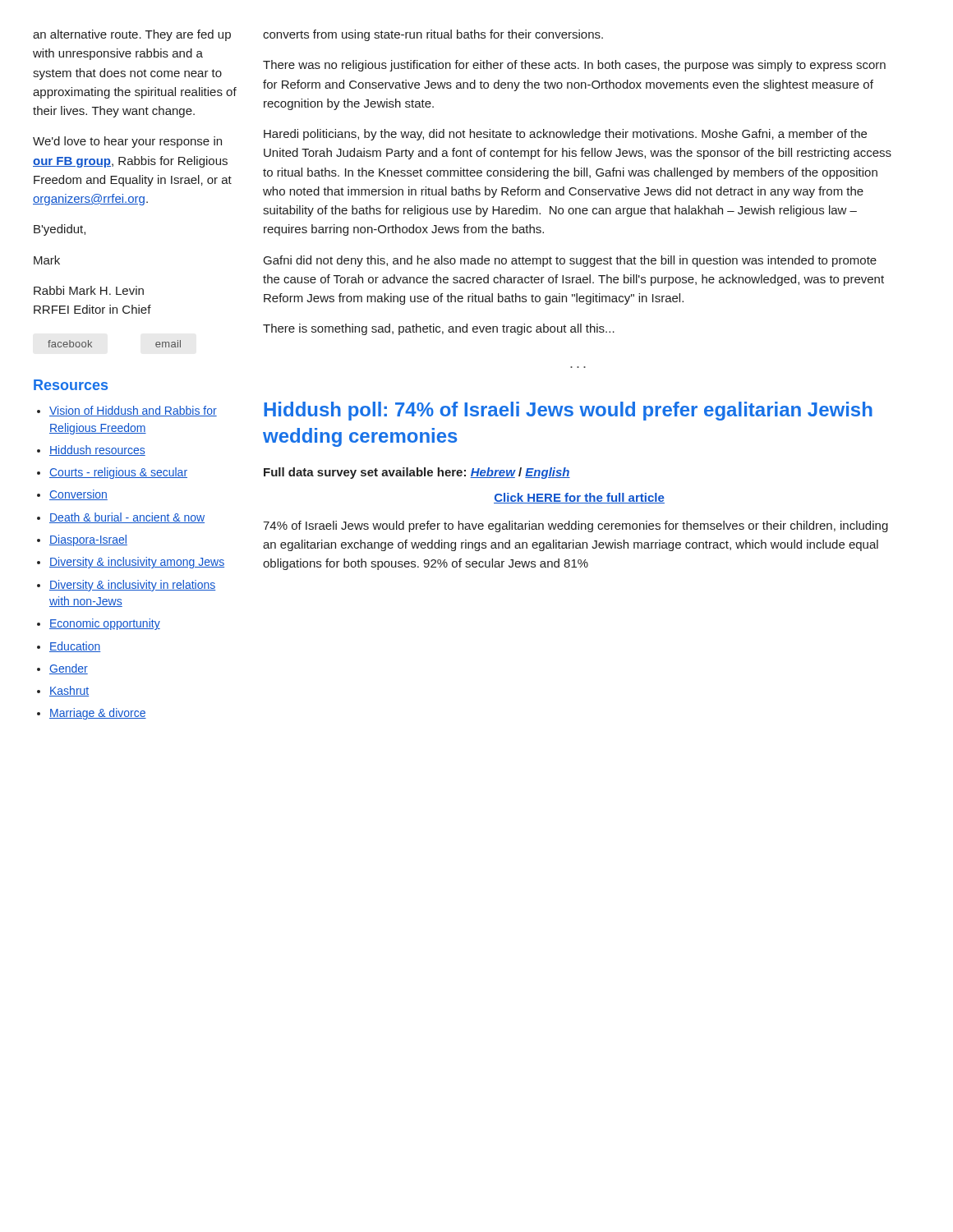Find the block on this page that starts "Death & burial - ancient &"
The height and width of the screenshot is (1232, 953).
click(127, 517)
